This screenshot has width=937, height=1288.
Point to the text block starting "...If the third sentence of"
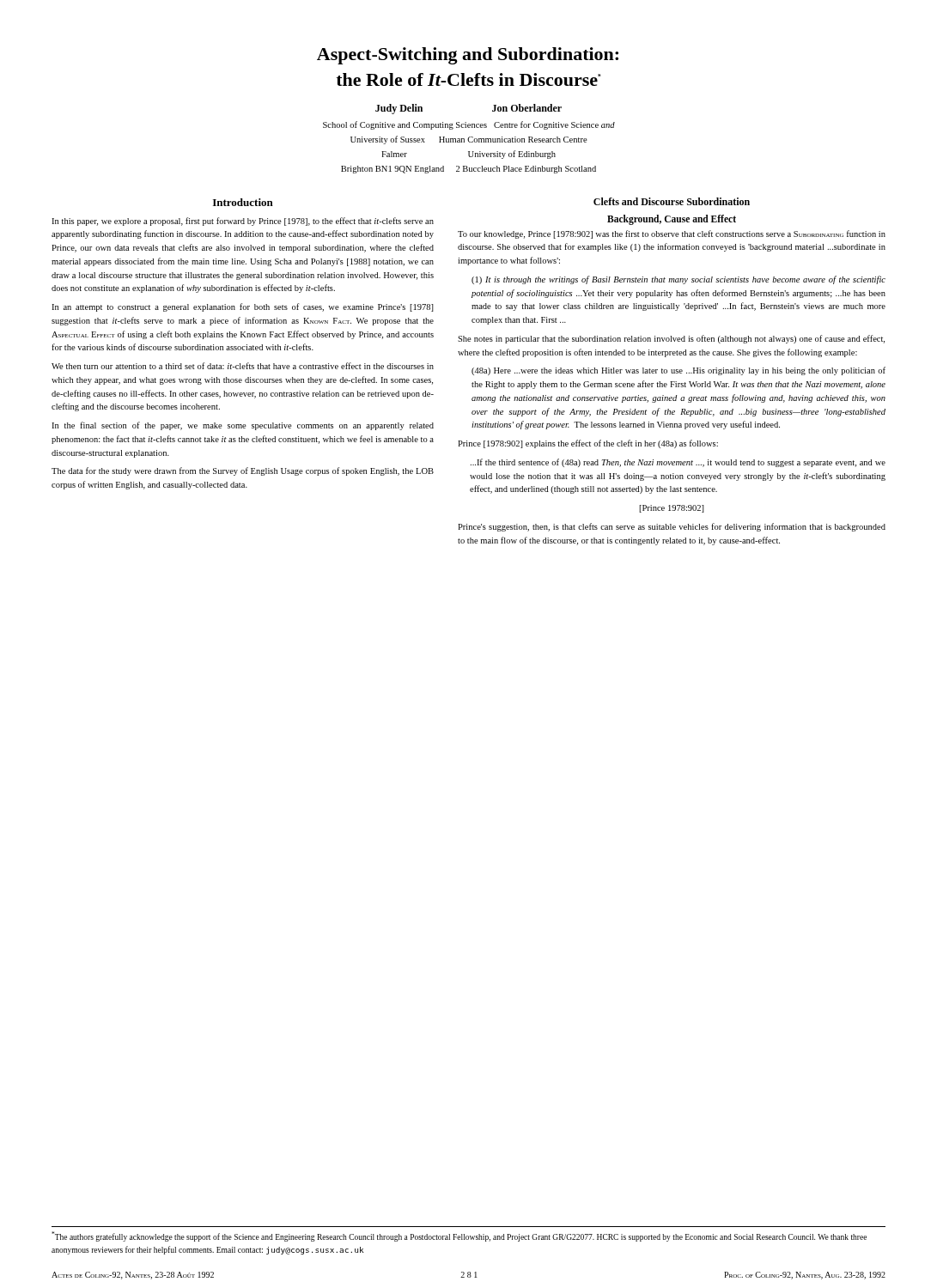[x=678, y=476]
